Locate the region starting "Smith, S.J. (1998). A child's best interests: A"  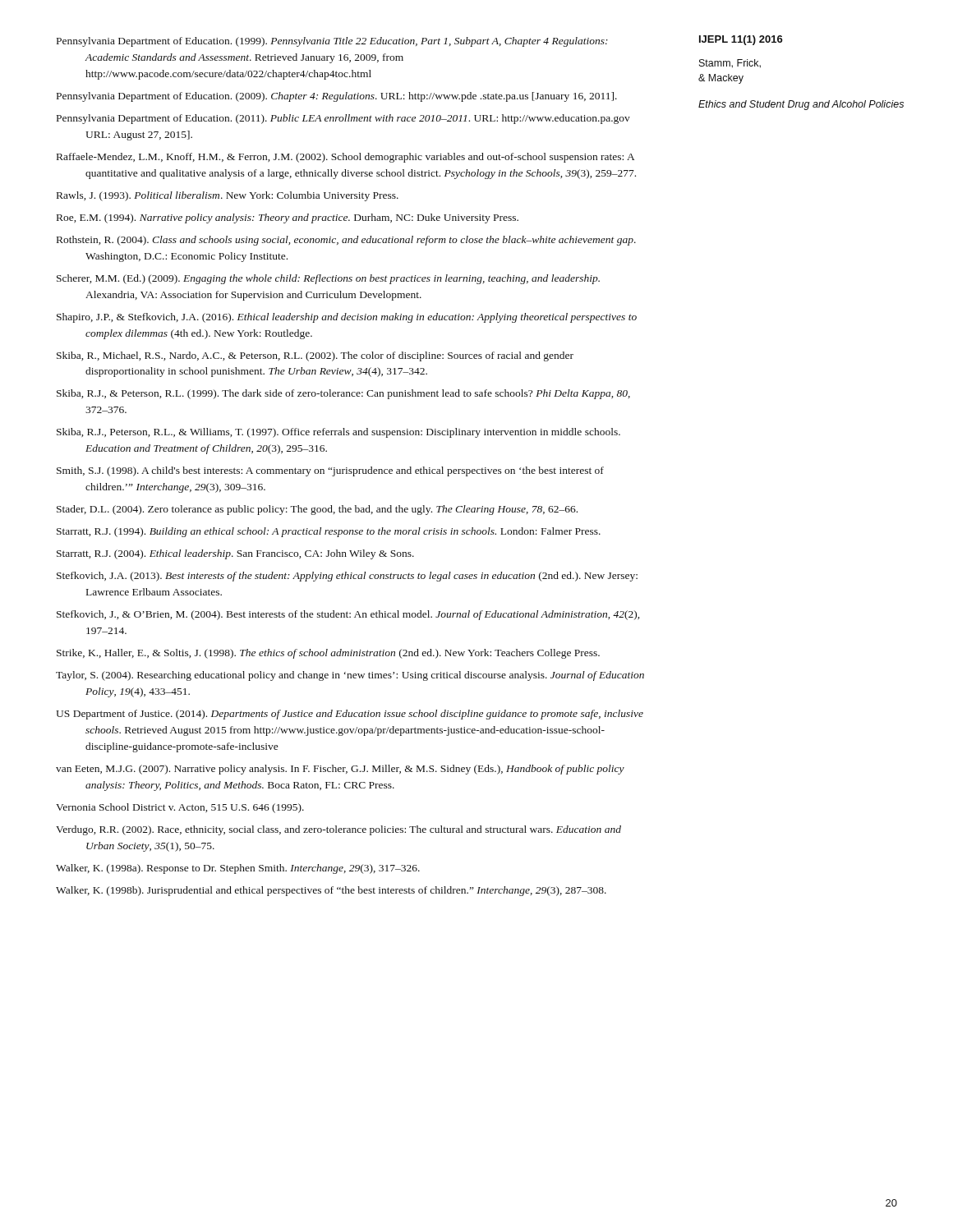pyautogui.click(x=330, y=479)
